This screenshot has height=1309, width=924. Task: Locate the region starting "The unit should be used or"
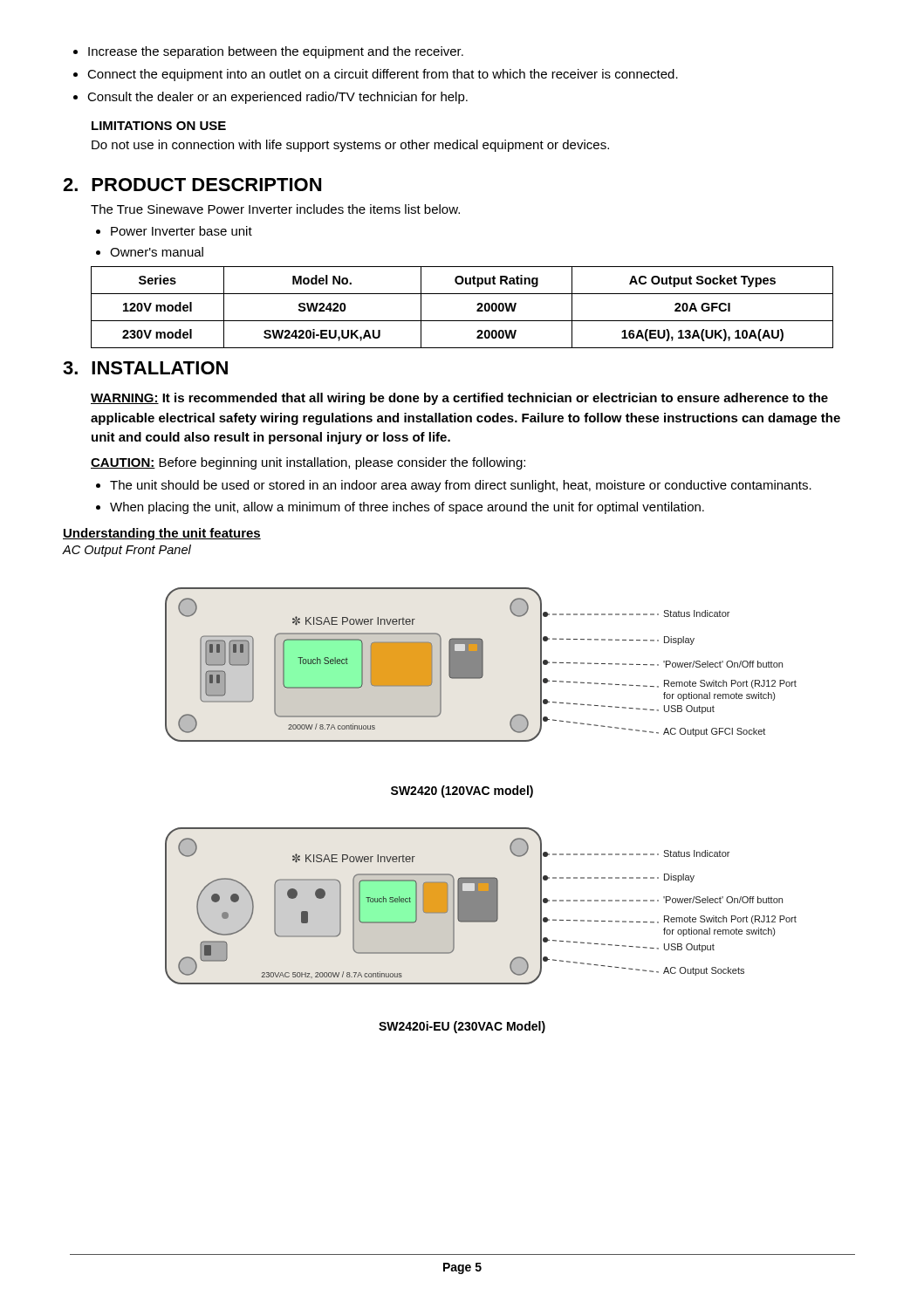tap(476, 485)
